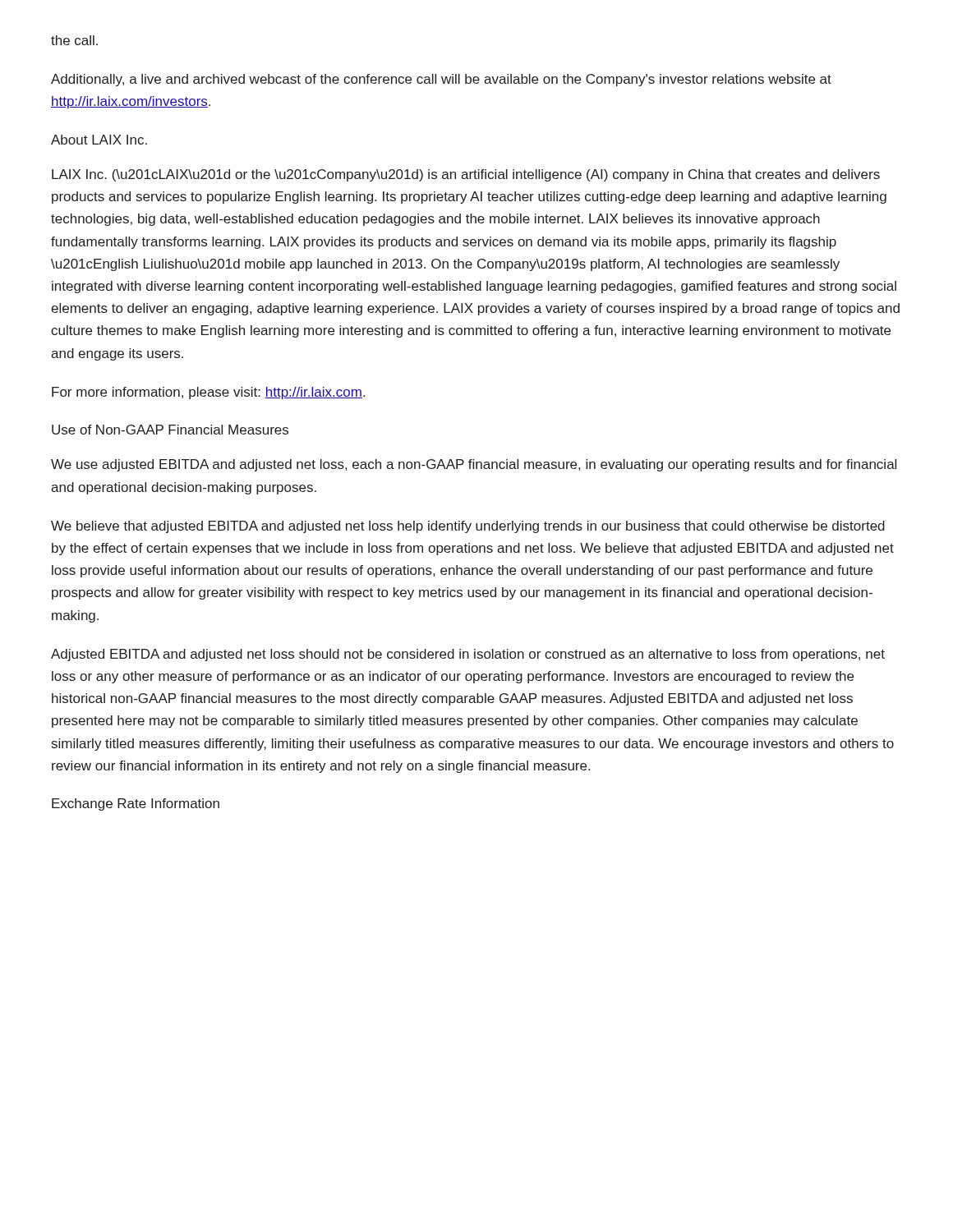
Task: Navigate to the block starting "LAIX Inc. (\u201cLAIX\u201d or the \u201cCompany\u201d)"
Action: (476, 264)
